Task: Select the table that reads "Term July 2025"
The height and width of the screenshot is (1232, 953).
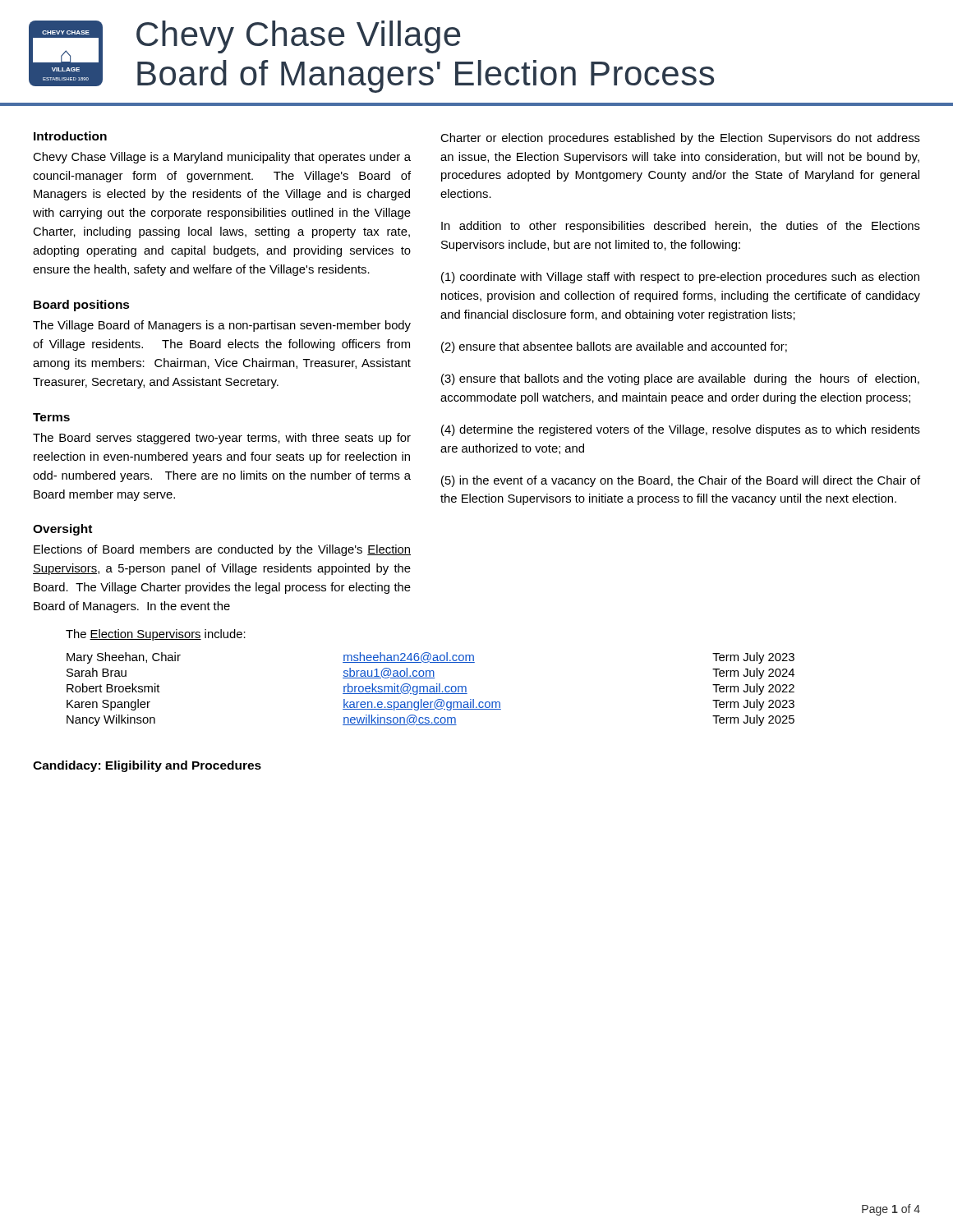Action: 493,688
